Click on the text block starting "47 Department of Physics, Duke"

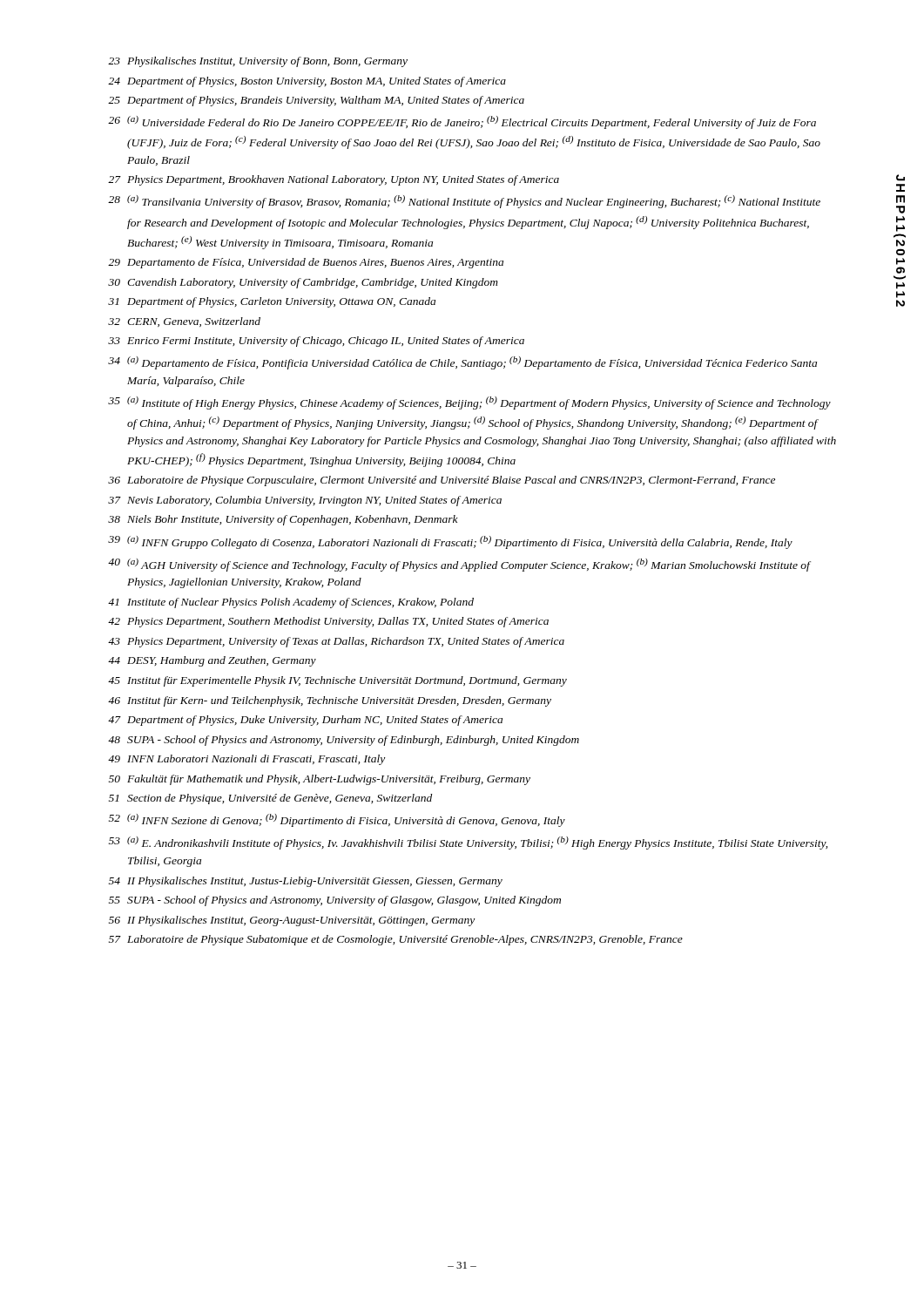[462, 720]
